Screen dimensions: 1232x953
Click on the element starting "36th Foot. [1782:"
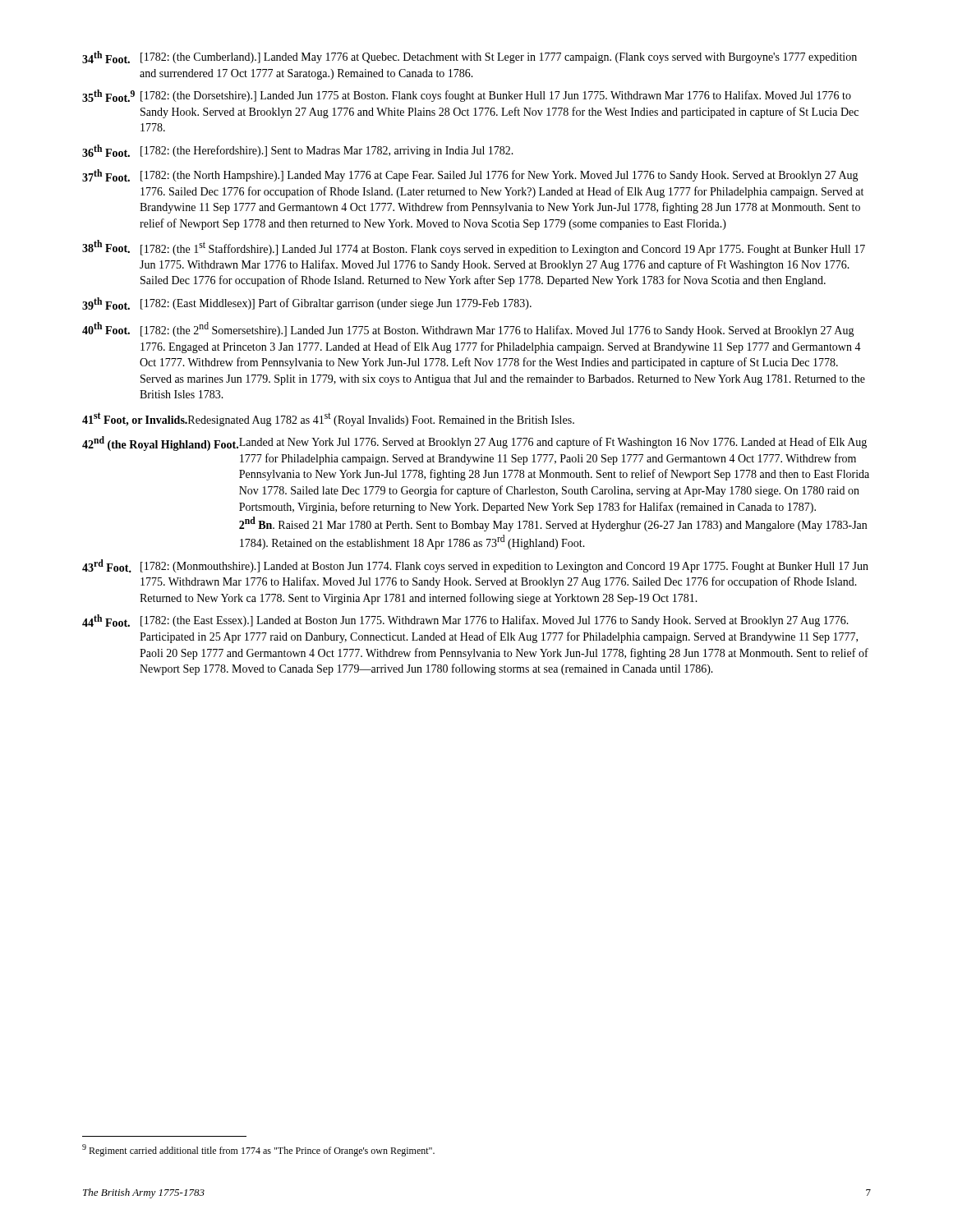pos(476,152)
